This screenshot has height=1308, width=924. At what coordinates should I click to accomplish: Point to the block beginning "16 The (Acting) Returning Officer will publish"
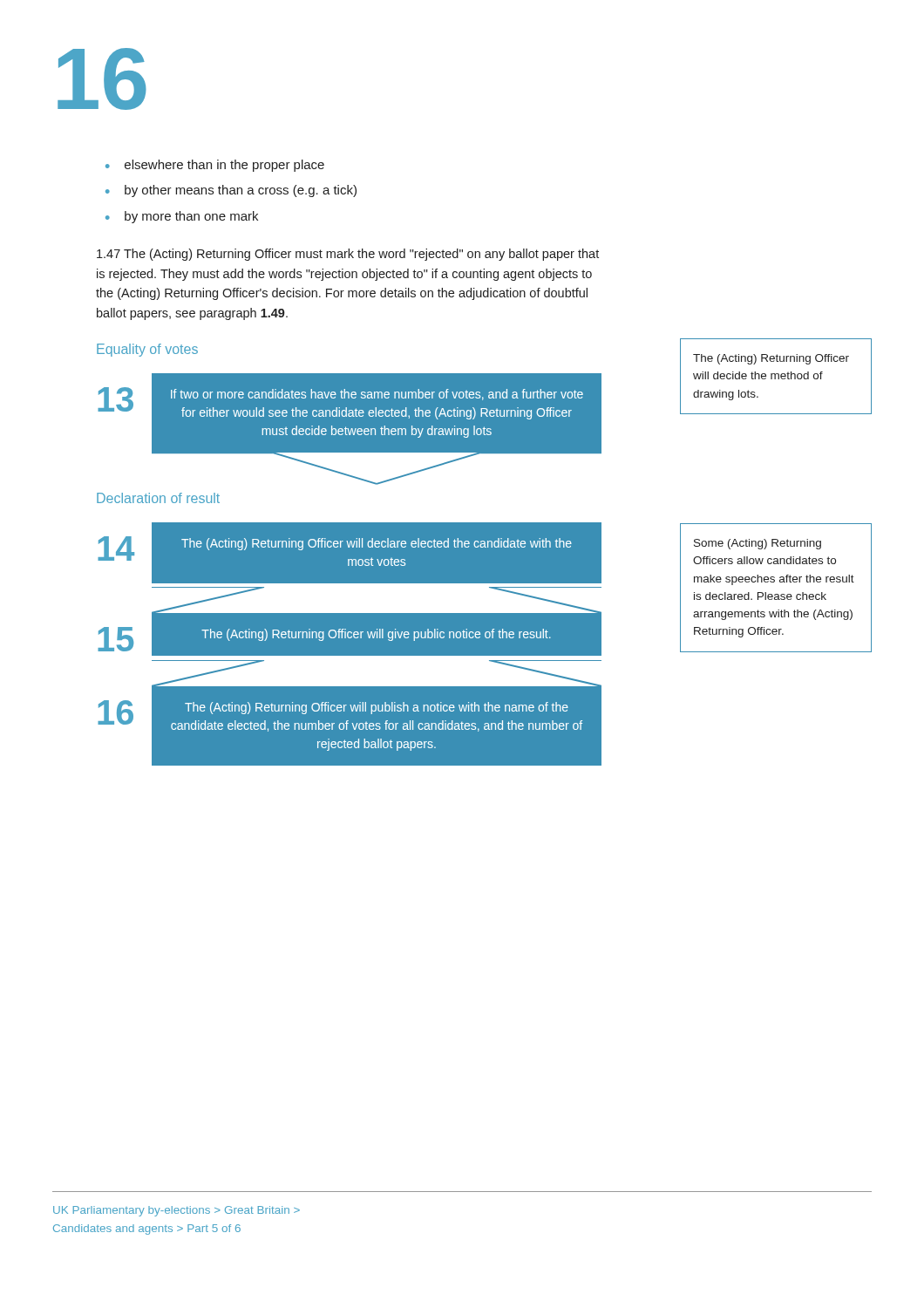pyautogui.click(x=349, y=726)
